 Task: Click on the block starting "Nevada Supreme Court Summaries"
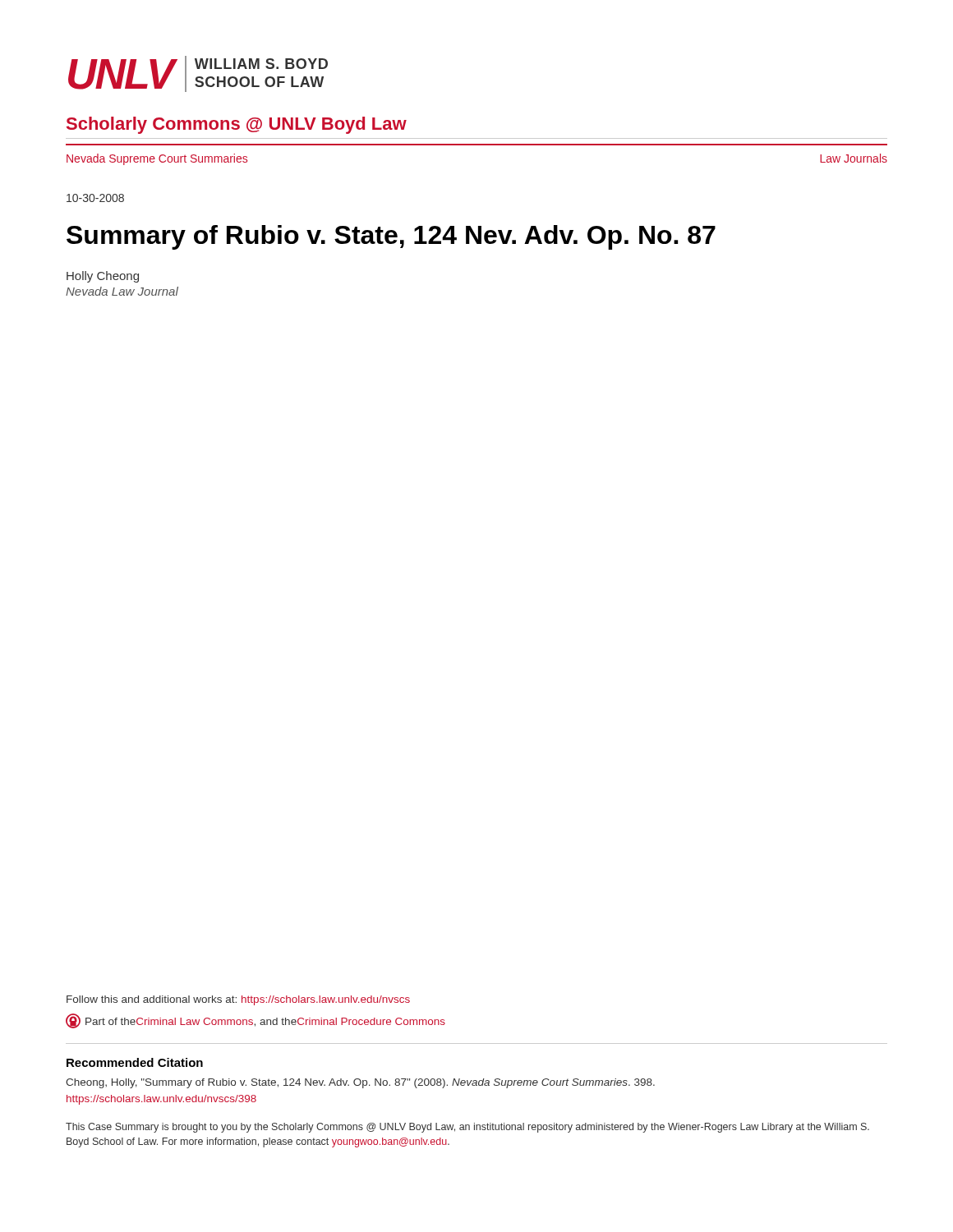pos(157,158)
